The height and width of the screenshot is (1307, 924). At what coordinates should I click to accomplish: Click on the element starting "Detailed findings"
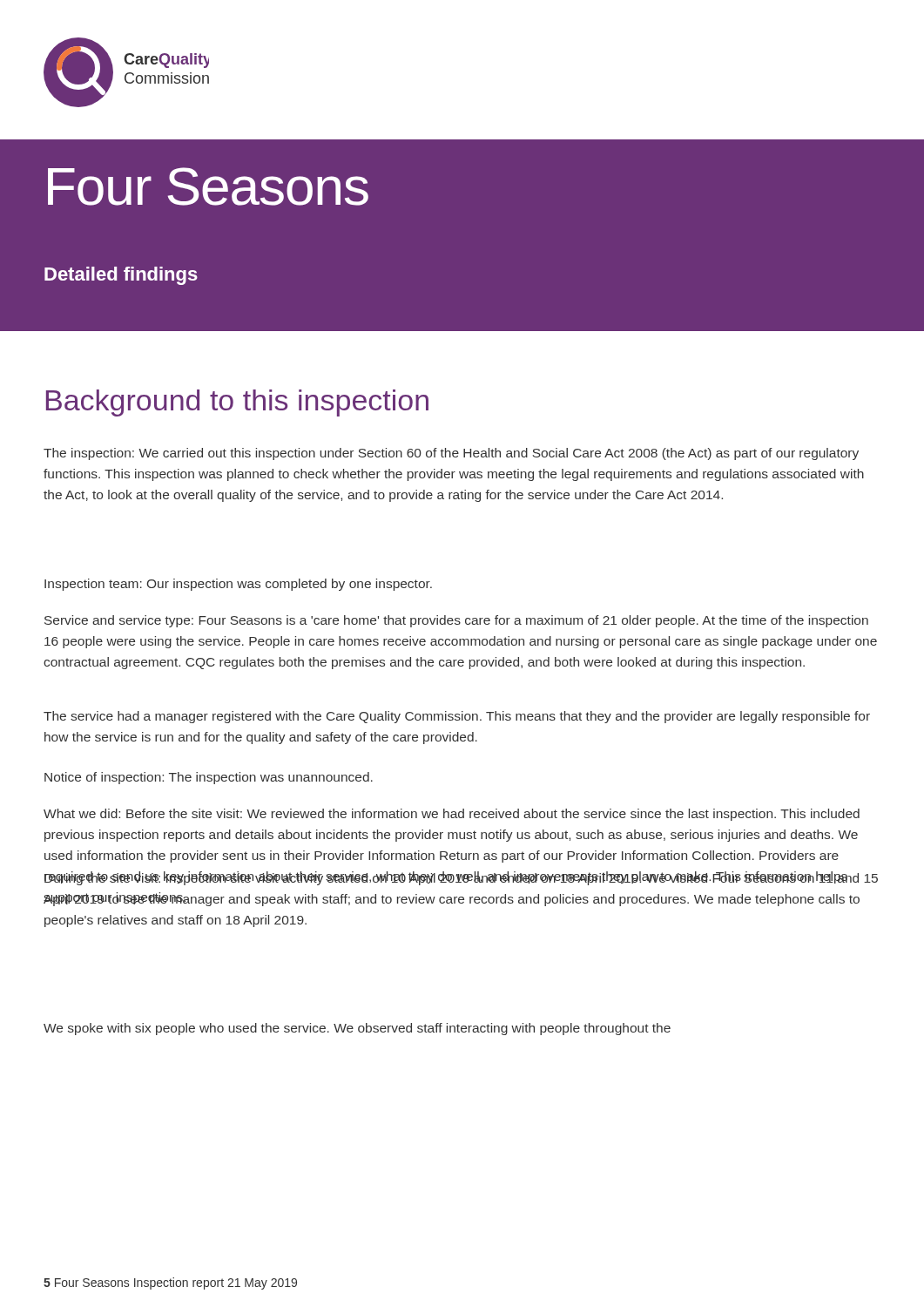click(x=121, y=274)
